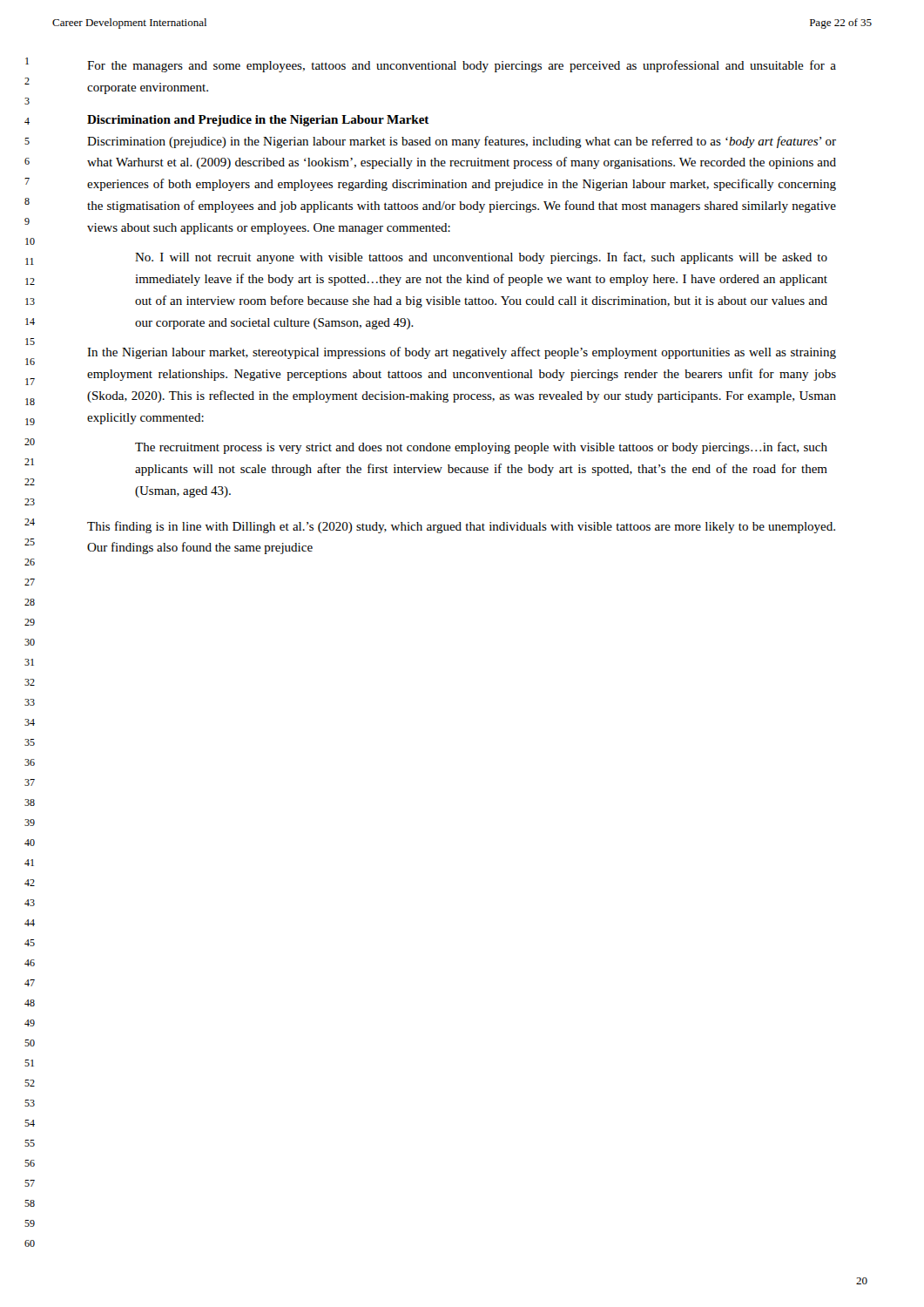This screenshot has height=1307, width=924.
Task: Click on the text starting "In the Nigerian"
Action: [462, 385]
